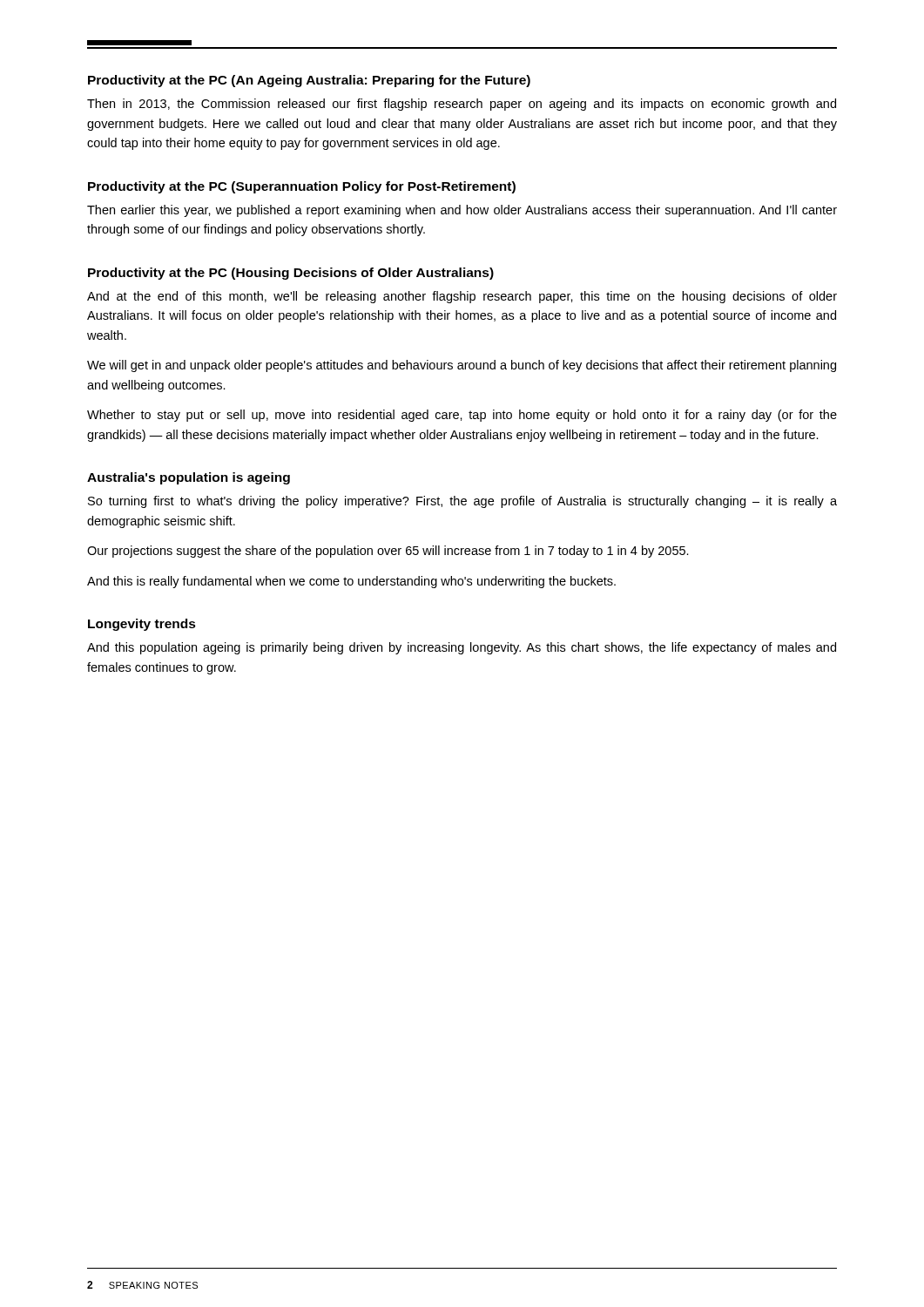Screen dimensions: 1307x924
Task: Where is the passage that starts "And at the end of this"?
Action: tap(462, 316)
